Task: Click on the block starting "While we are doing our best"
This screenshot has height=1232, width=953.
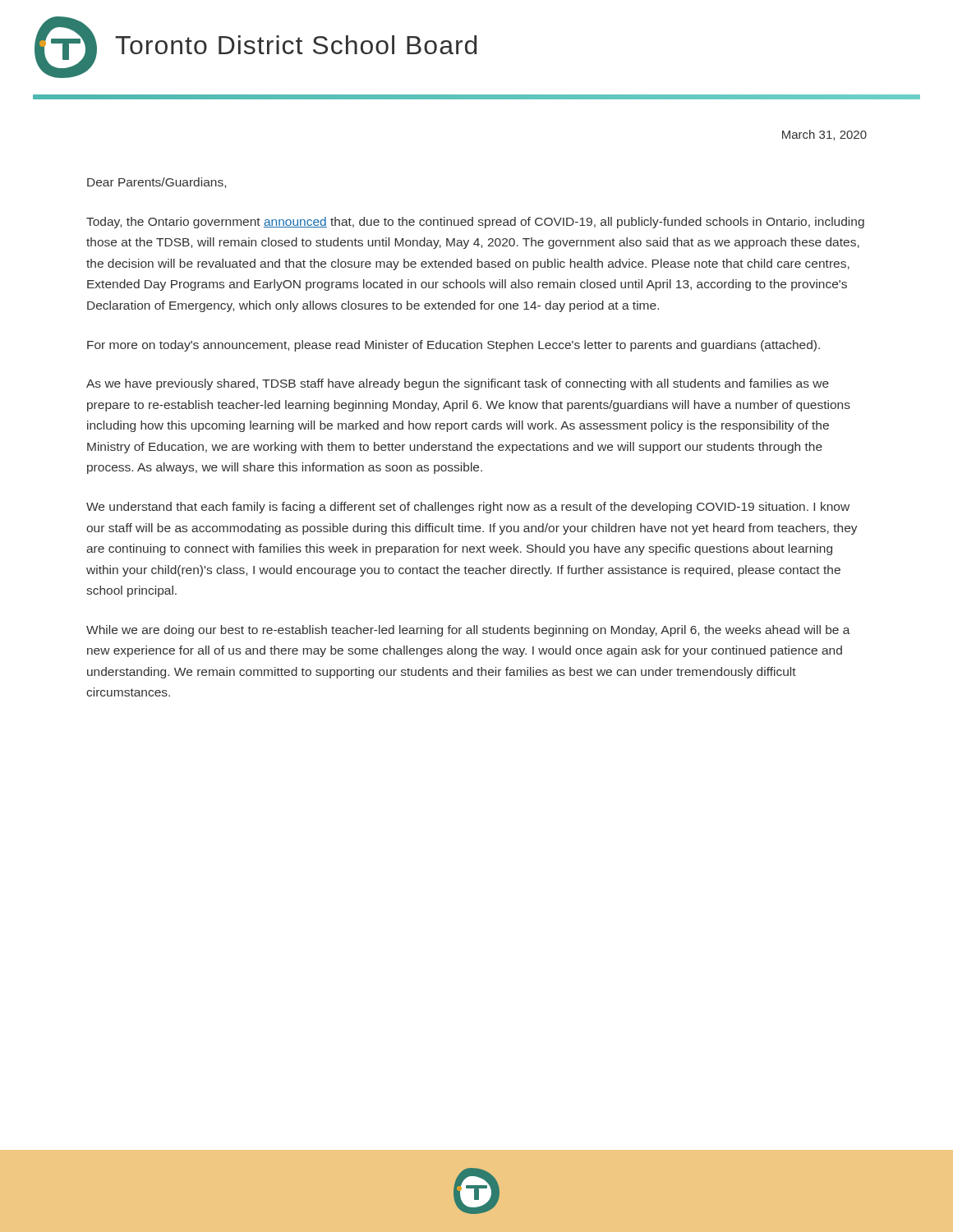Action: tap(468, 661)
